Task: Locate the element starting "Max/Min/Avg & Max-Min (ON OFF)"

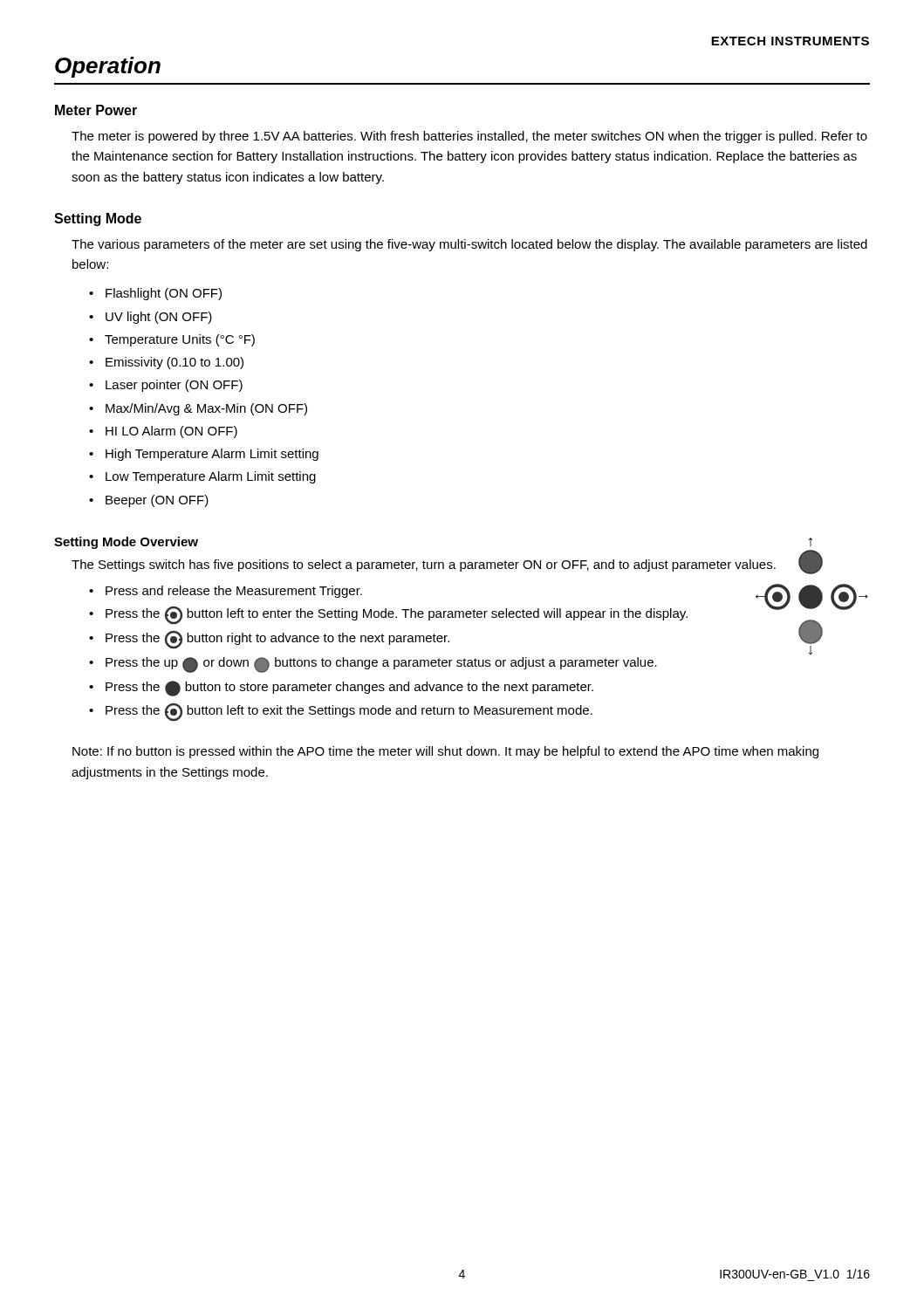Action: tap(206, 408)
